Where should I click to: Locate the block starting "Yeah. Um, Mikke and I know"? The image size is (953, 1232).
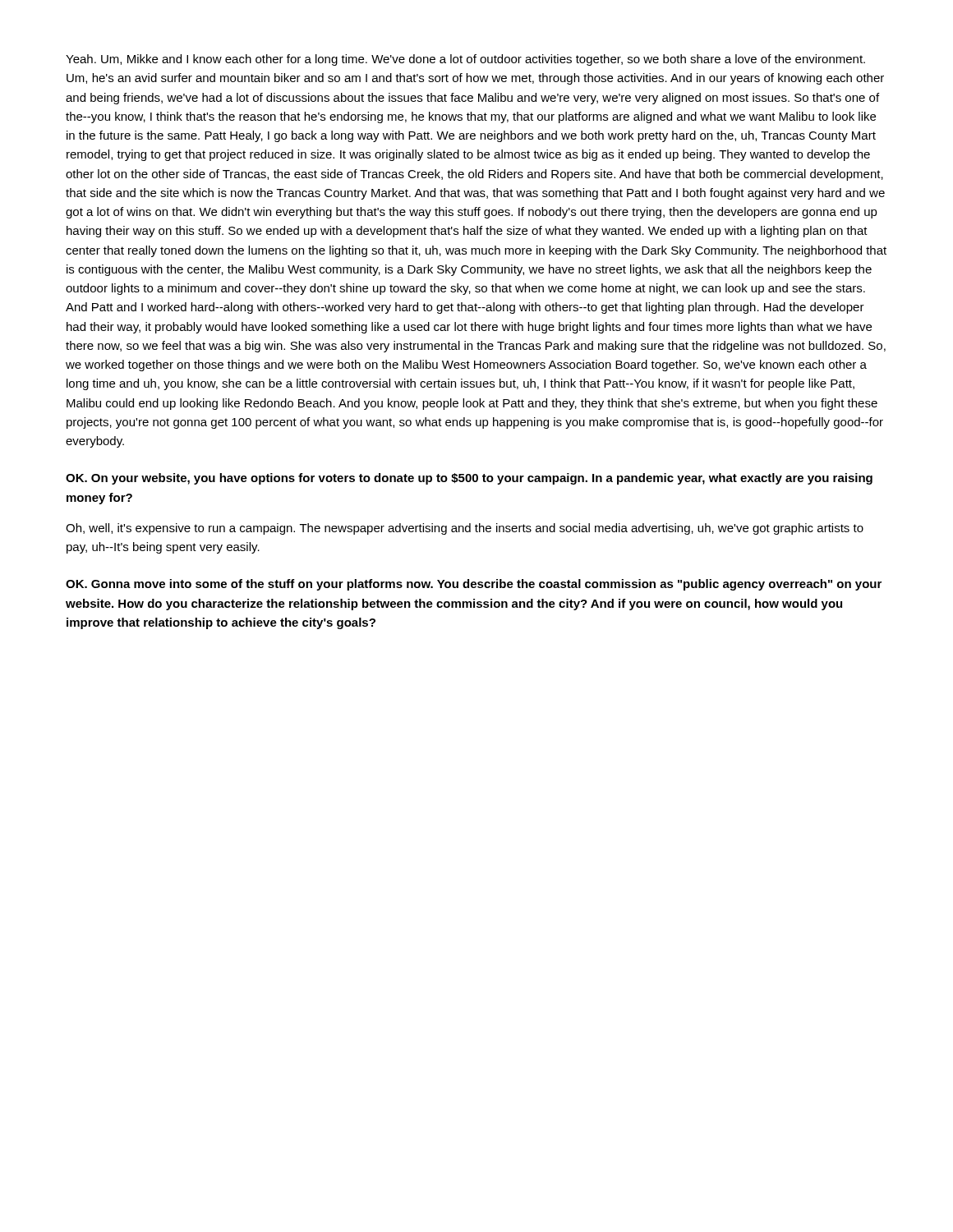tap(476, 250)
